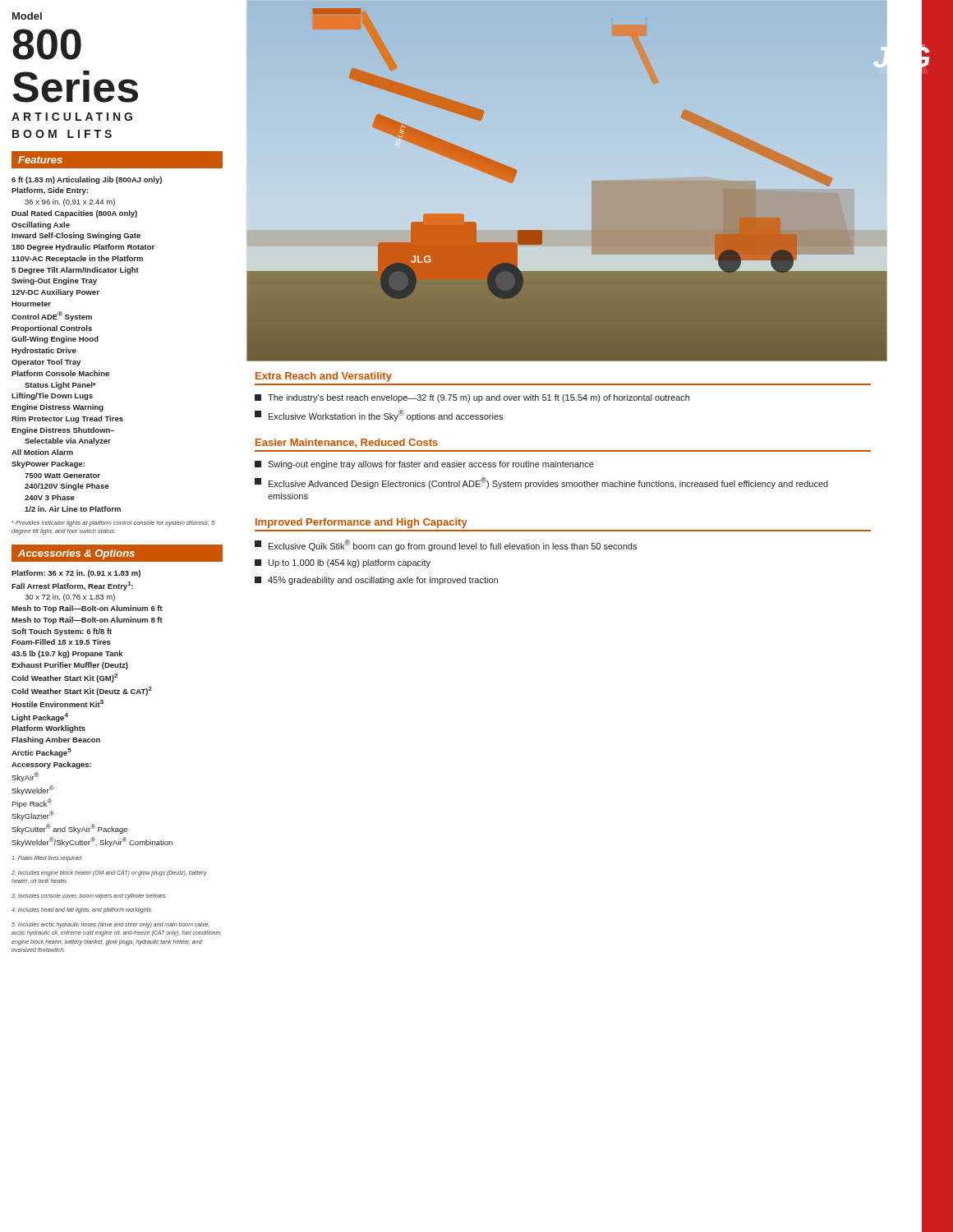Point to the text starting "45% gradeability and oscillating axle for improved"
The image size is (953, 1232).
377,580
